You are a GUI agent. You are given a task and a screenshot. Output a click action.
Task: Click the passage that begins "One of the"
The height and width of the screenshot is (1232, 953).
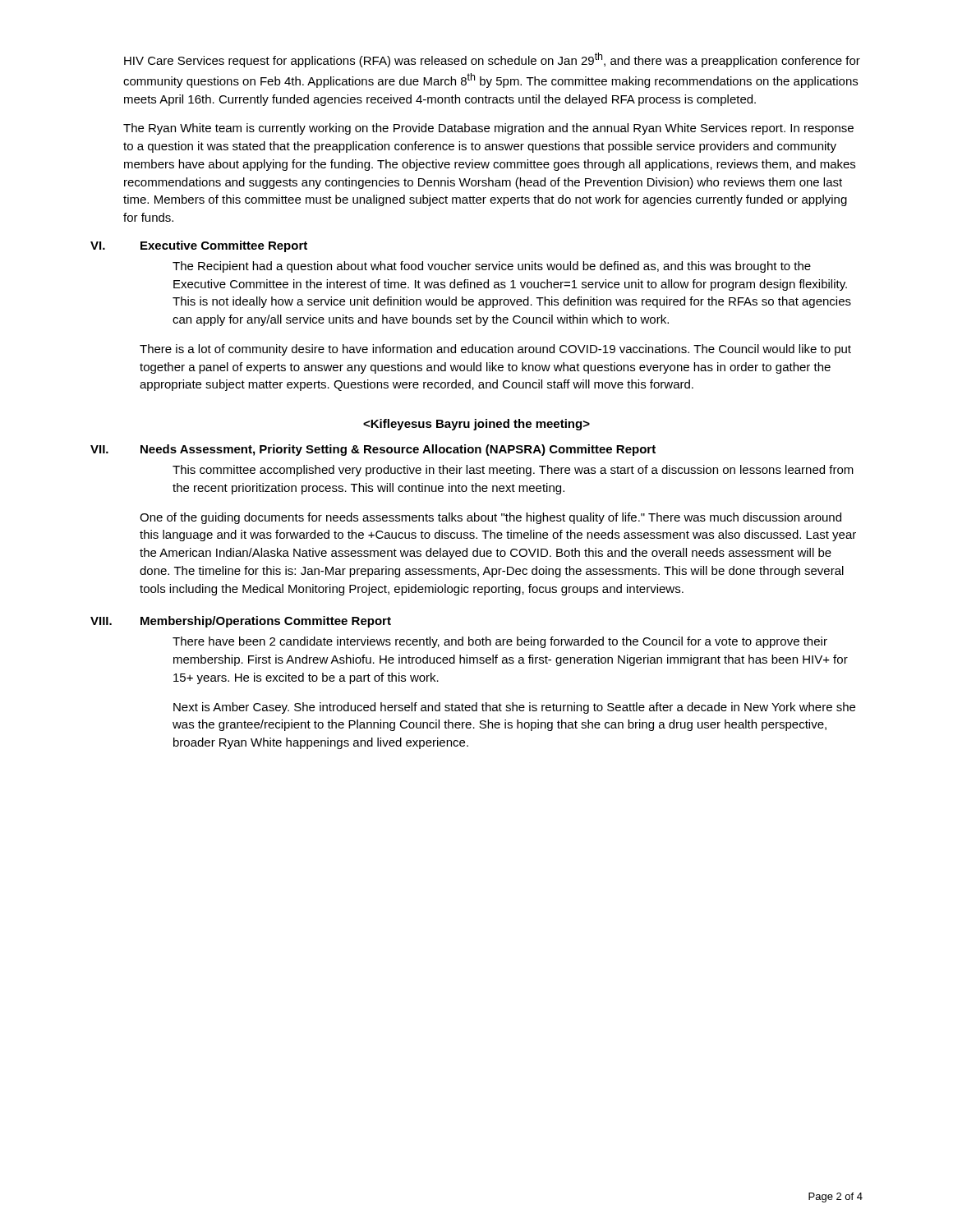498,552
